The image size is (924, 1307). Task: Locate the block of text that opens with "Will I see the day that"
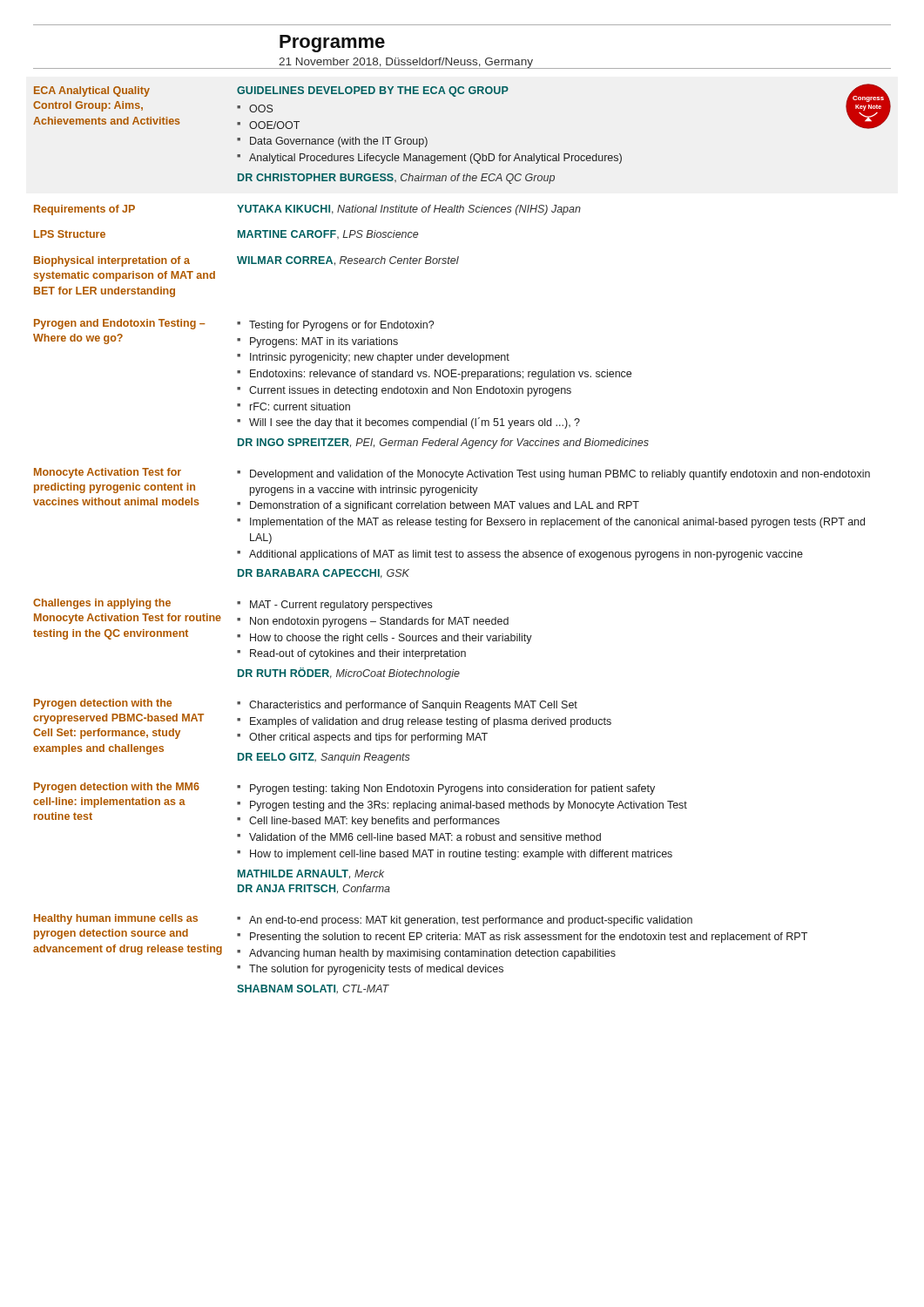point(415,423)
